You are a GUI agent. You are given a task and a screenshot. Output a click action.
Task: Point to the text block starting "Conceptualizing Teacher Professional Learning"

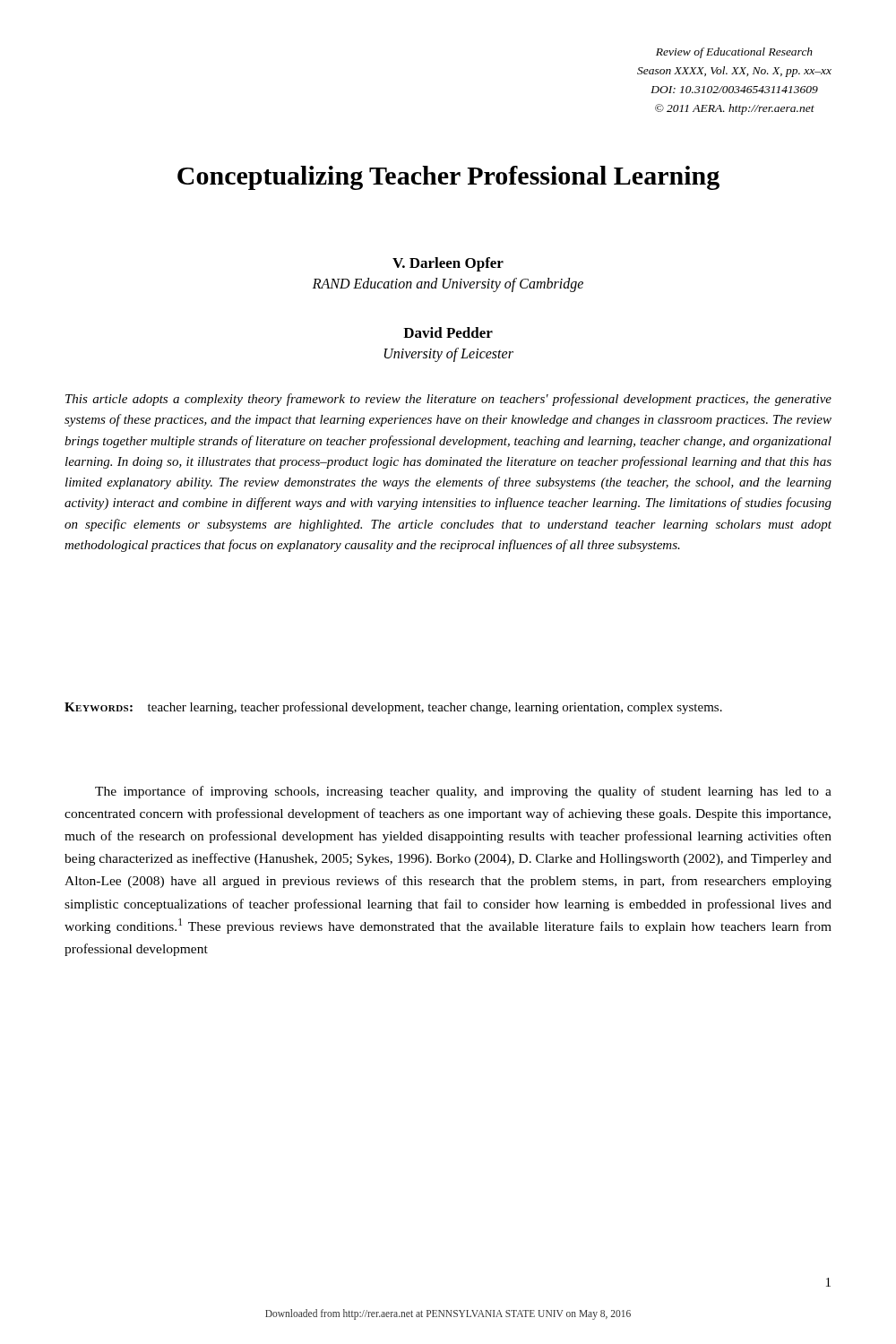(x=448, y=176)
